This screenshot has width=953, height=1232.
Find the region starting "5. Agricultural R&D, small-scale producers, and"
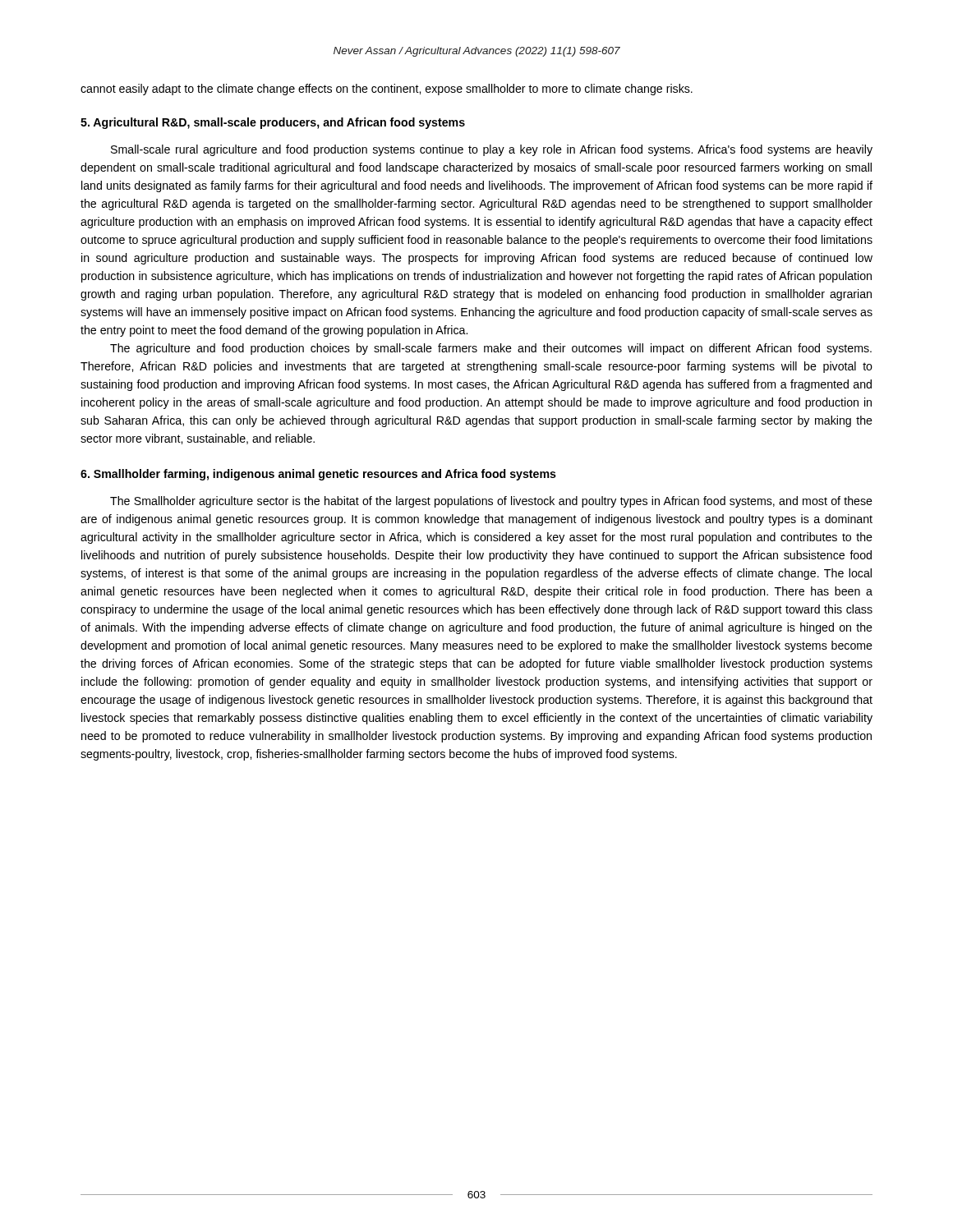(273, 122)
